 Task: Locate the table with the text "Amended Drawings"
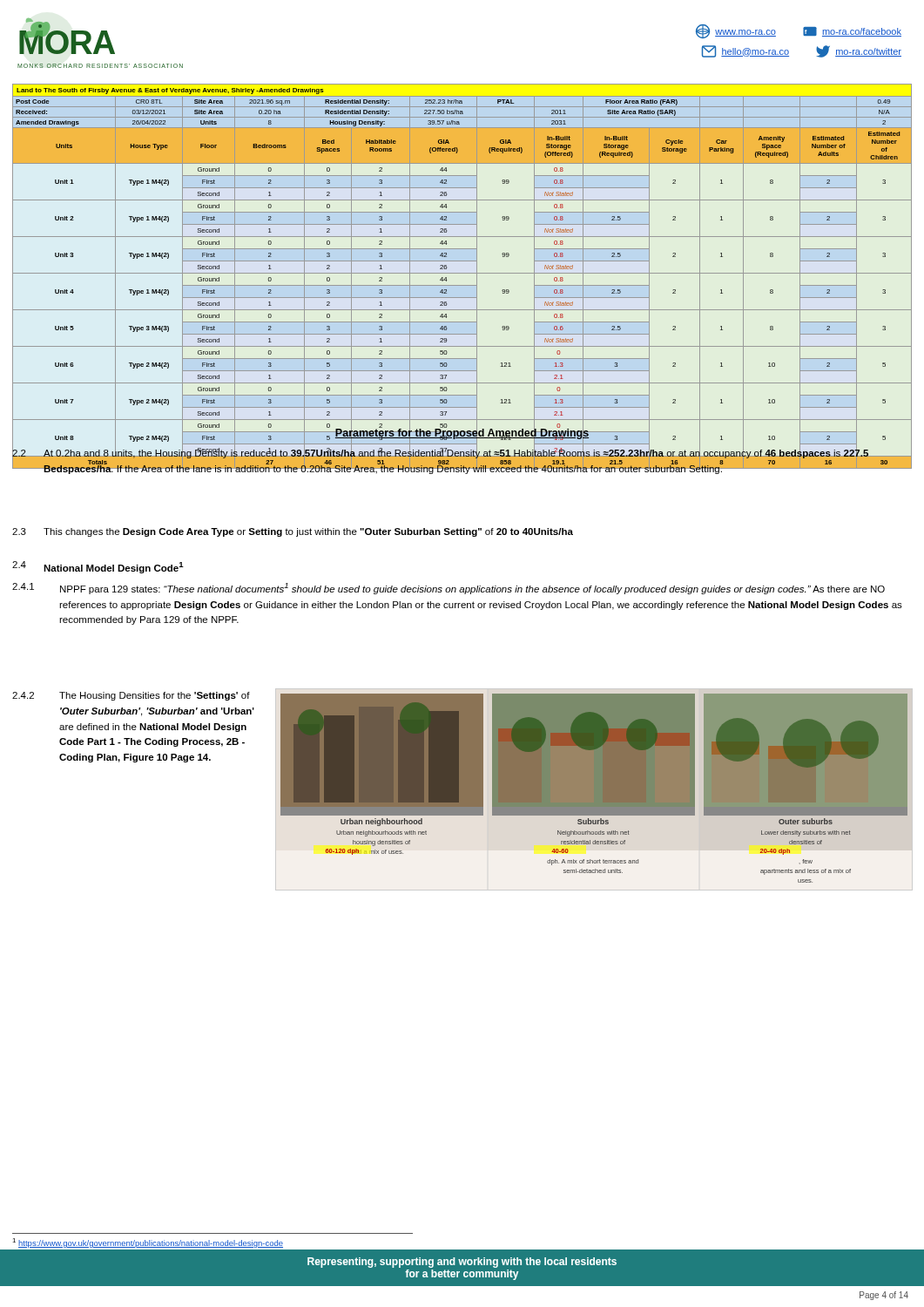(462, 276)
